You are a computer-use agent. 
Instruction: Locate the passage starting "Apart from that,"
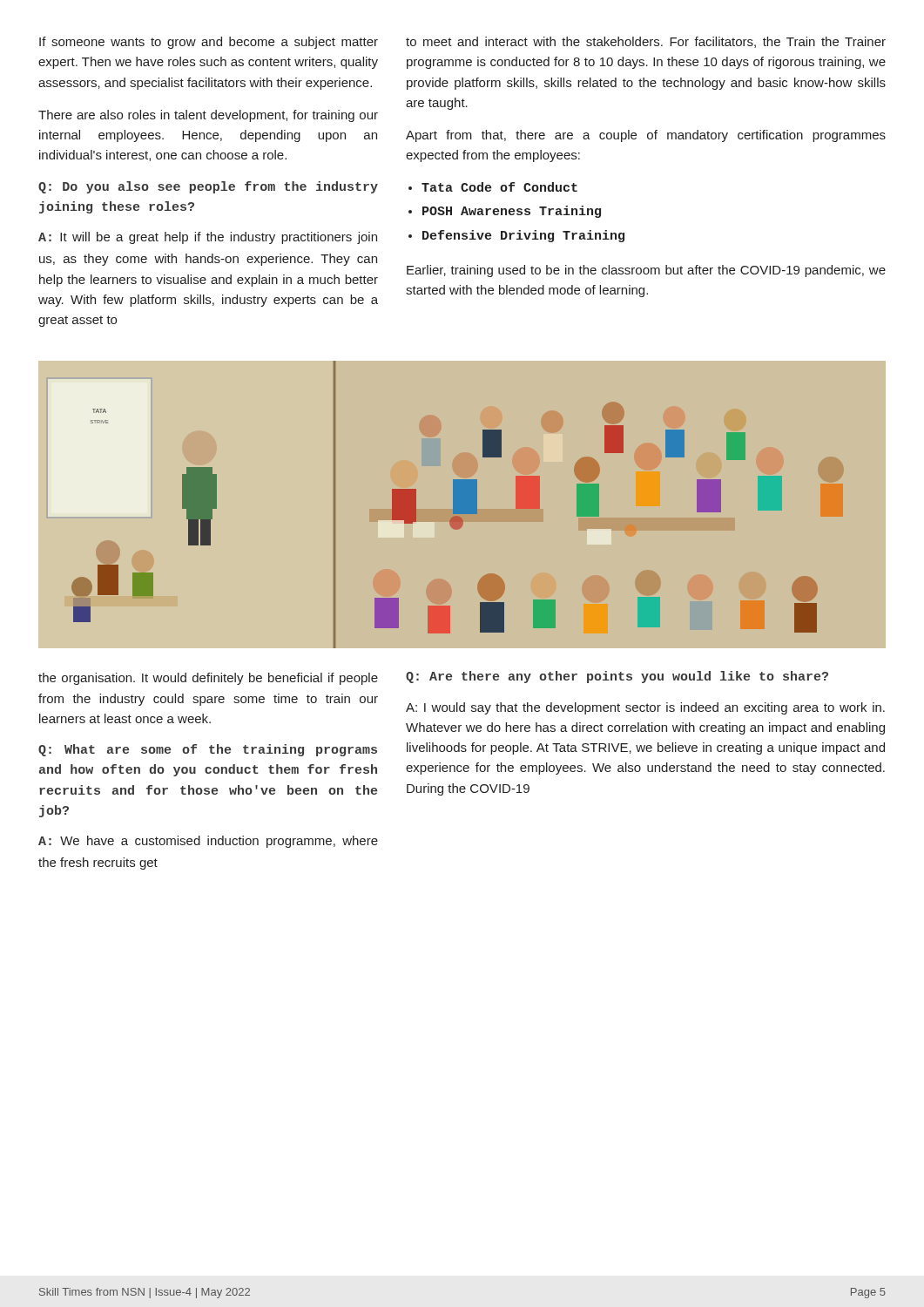(646, 145)
